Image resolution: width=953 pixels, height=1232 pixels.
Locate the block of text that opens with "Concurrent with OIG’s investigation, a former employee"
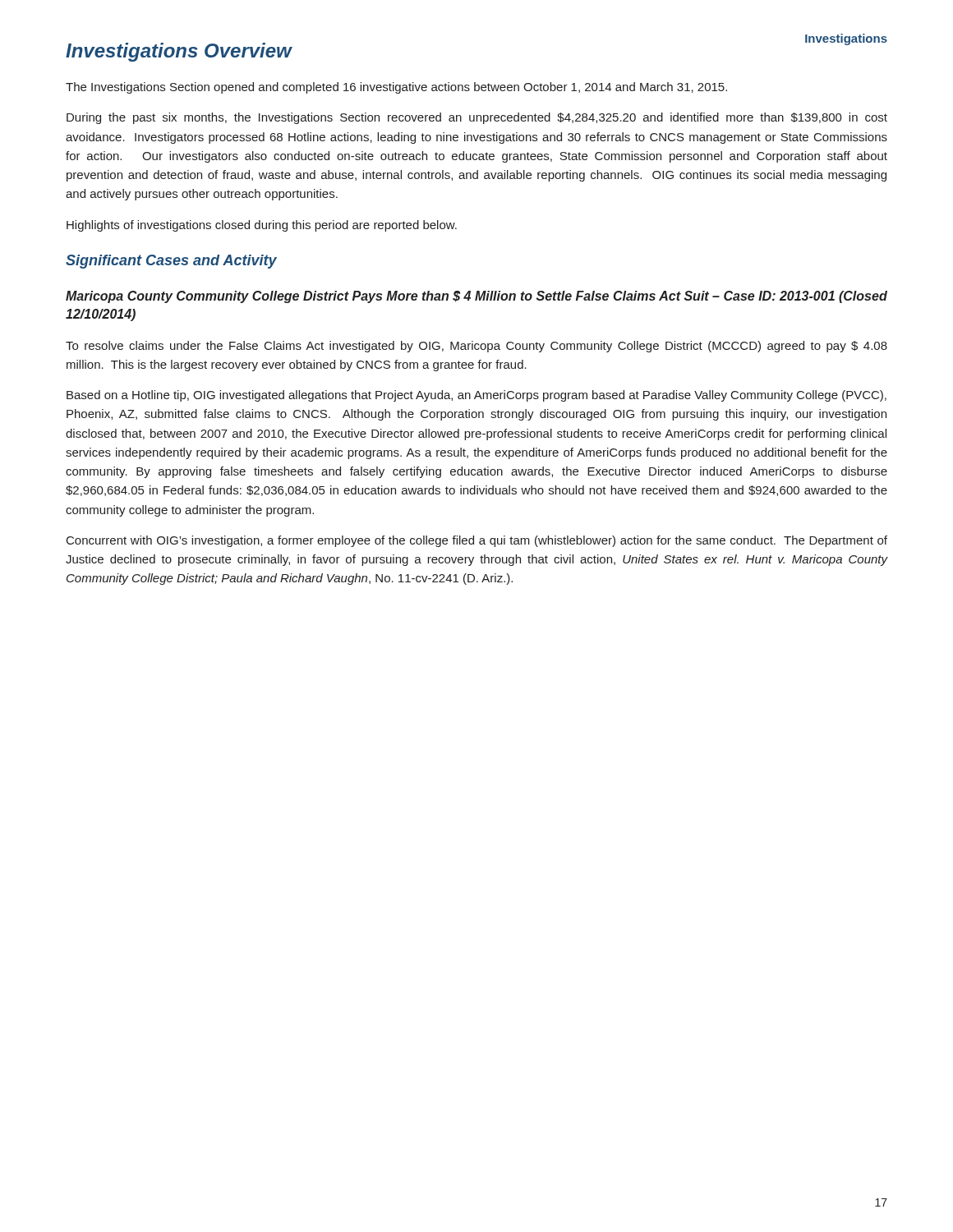(x=476, y=559)
